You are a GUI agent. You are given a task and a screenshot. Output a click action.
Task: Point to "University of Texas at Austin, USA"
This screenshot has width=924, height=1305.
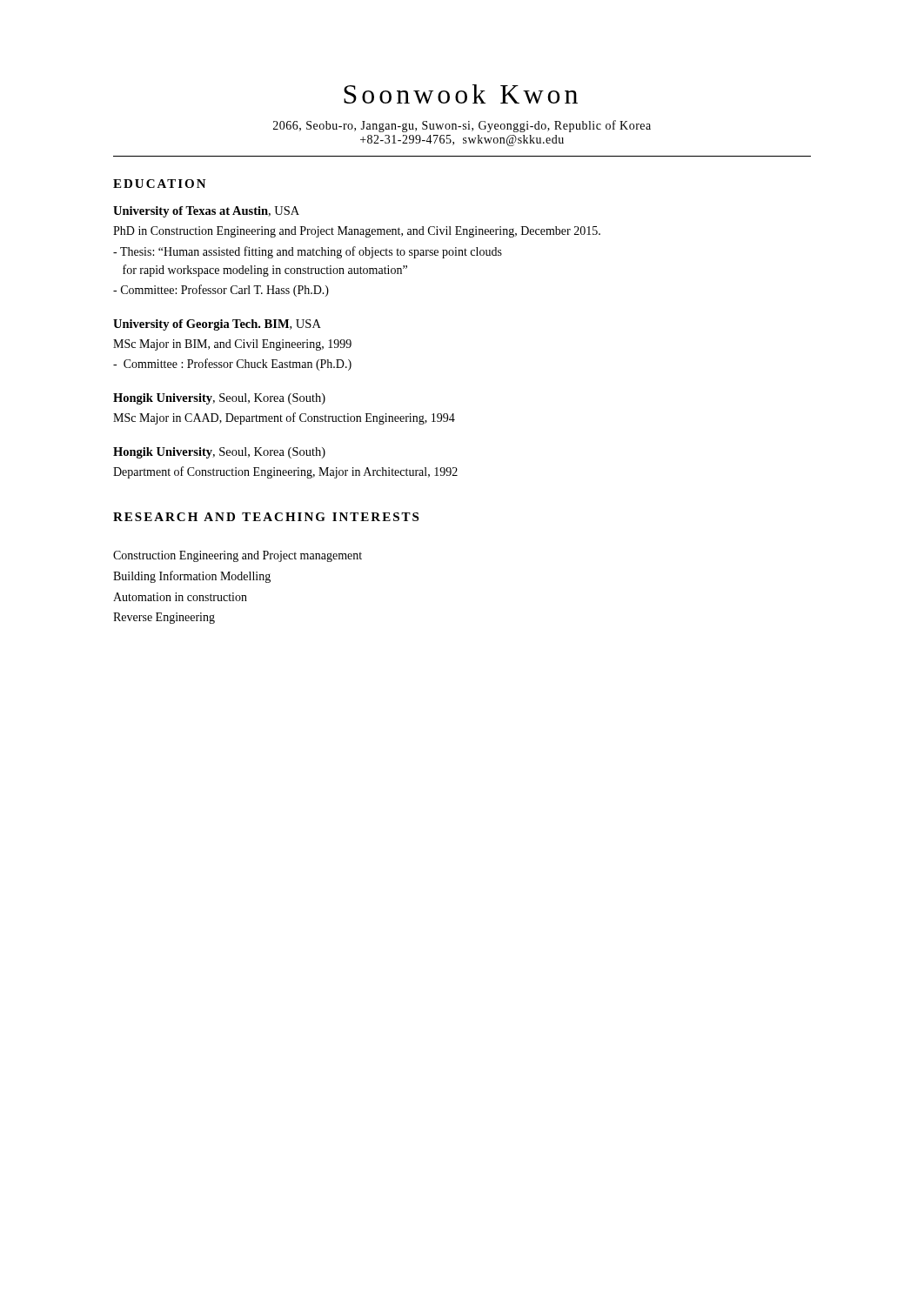tap(206, 212)
